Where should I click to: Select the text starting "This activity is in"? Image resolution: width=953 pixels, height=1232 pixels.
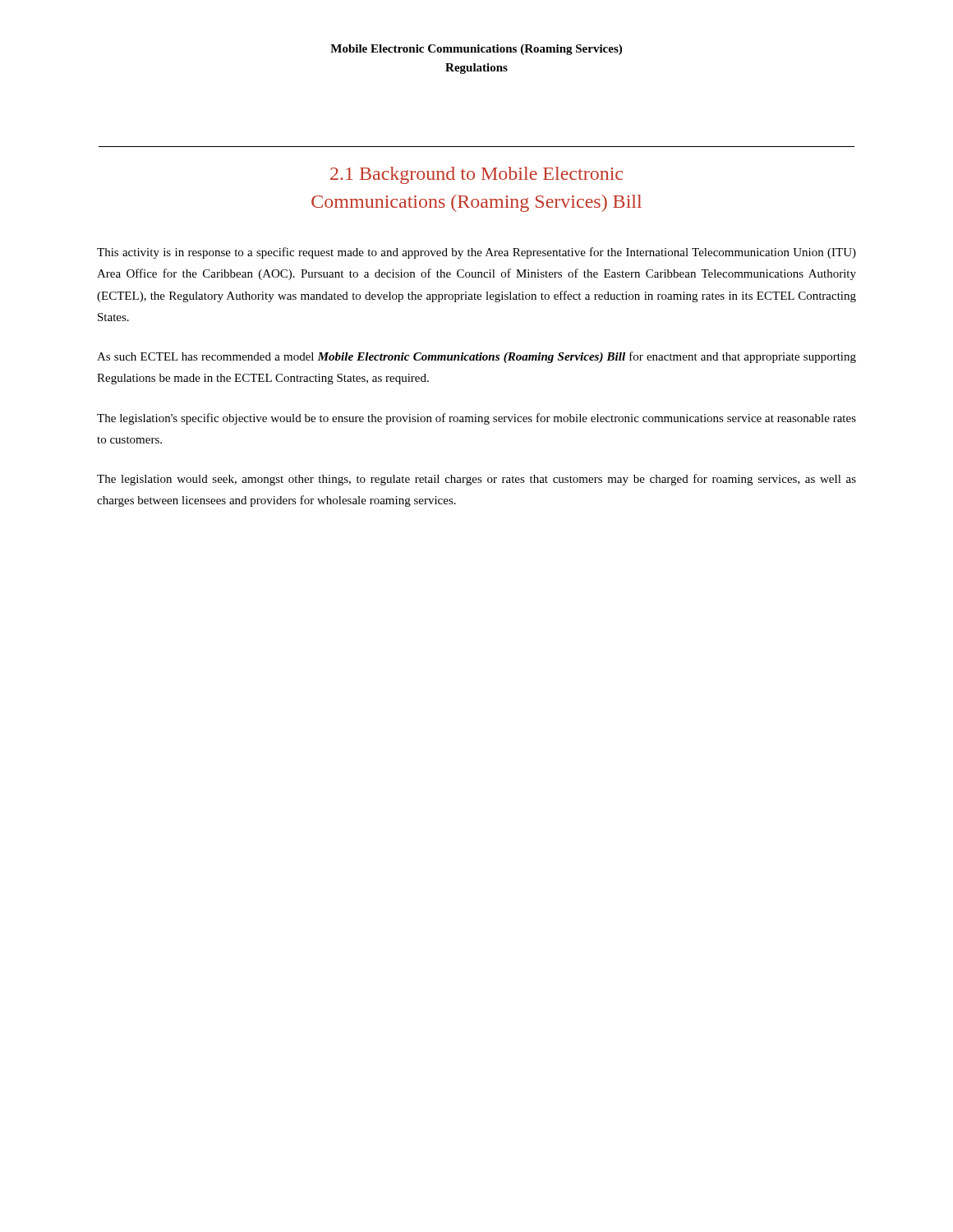(476, 285)
